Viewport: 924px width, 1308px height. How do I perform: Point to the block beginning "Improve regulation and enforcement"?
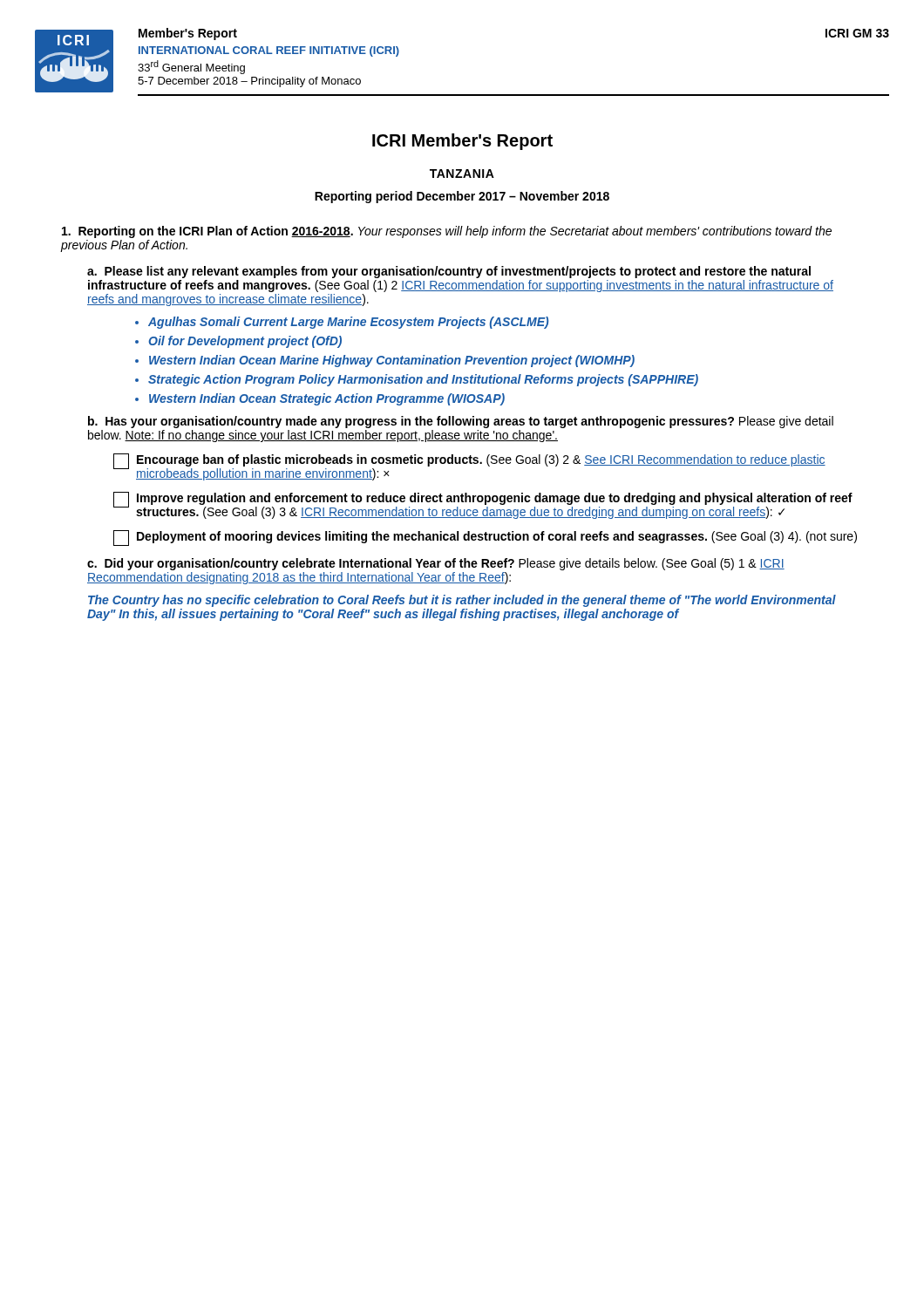coord(488,505)
